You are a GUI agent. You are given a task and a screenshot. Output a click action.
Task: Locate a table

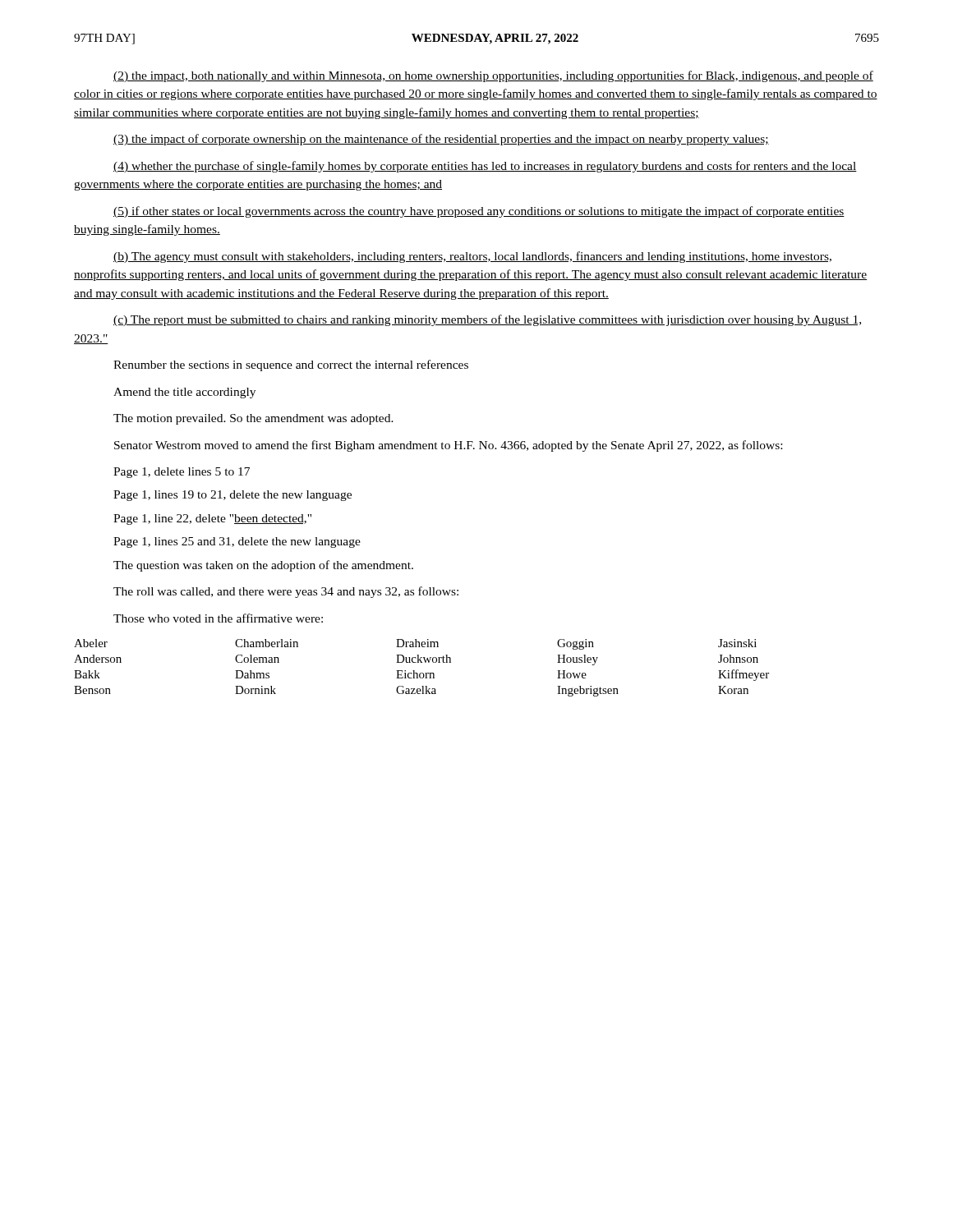pyautogui.click(x=476, y=667)
